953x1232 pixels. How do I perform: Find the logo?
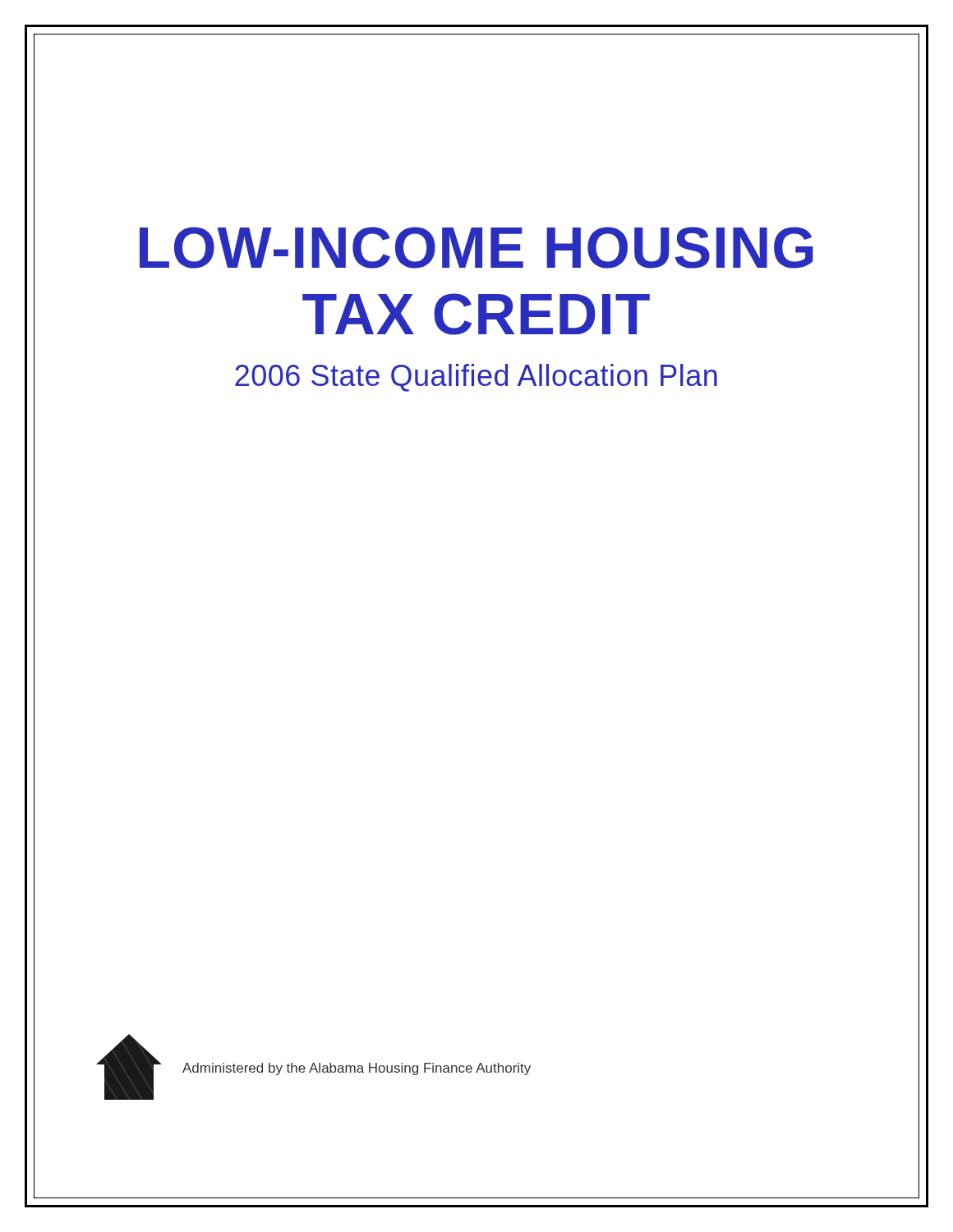pos(129,1069)
